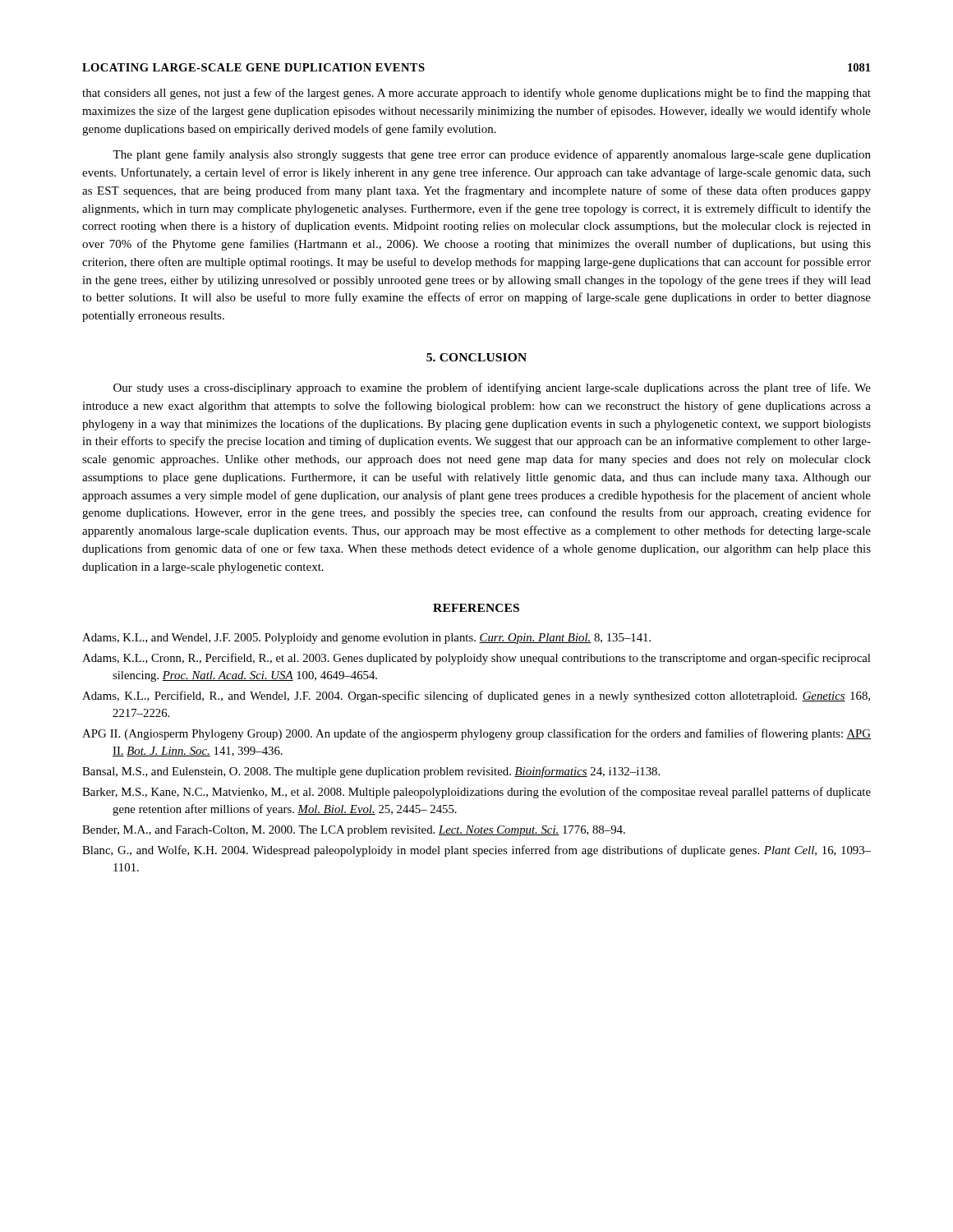
Task: Click on the text block containing "The plant gene family analysis also"
Action: coord(476,235)
